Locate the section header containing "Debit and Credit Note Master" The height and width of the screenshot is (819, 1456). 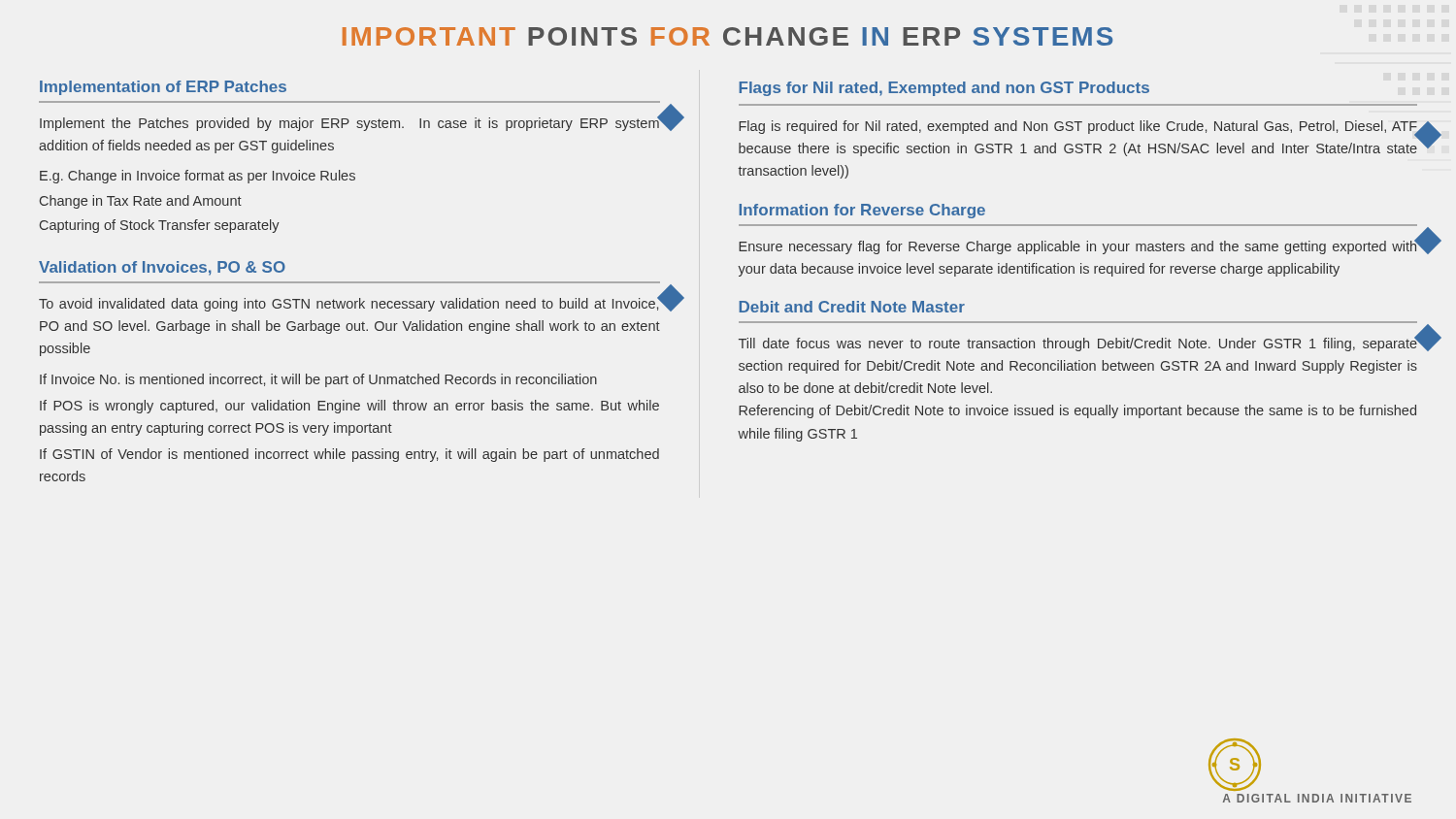pyautogui.click(x=851, y=307)
